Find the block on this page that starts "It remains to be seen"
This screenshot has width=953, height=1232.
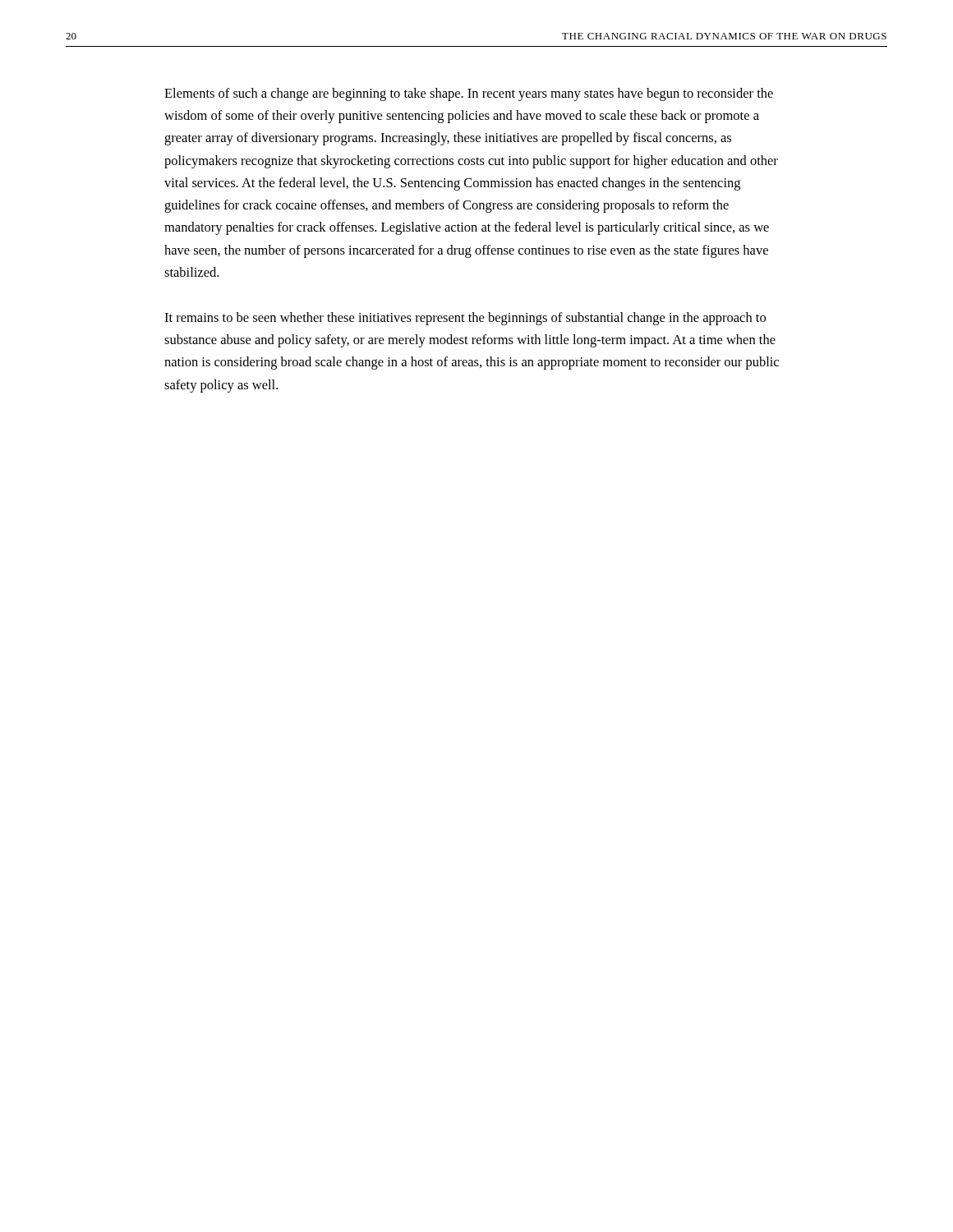[x=472, y=351]
